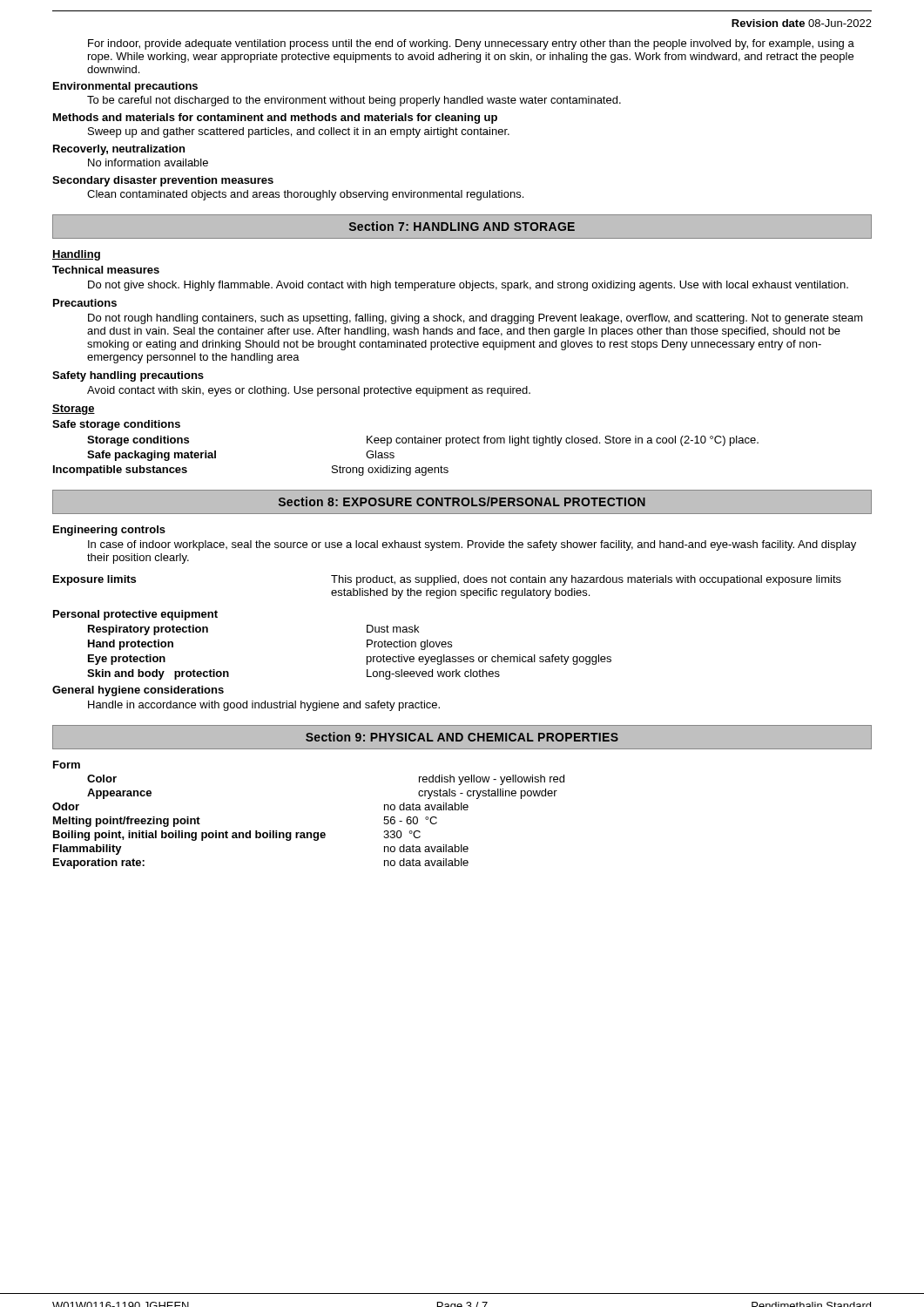924x1307 pixels.
Task: Click on the text starting "For indoor, provide adequate"
Action: pyautogui.click(x=471, y=56)
